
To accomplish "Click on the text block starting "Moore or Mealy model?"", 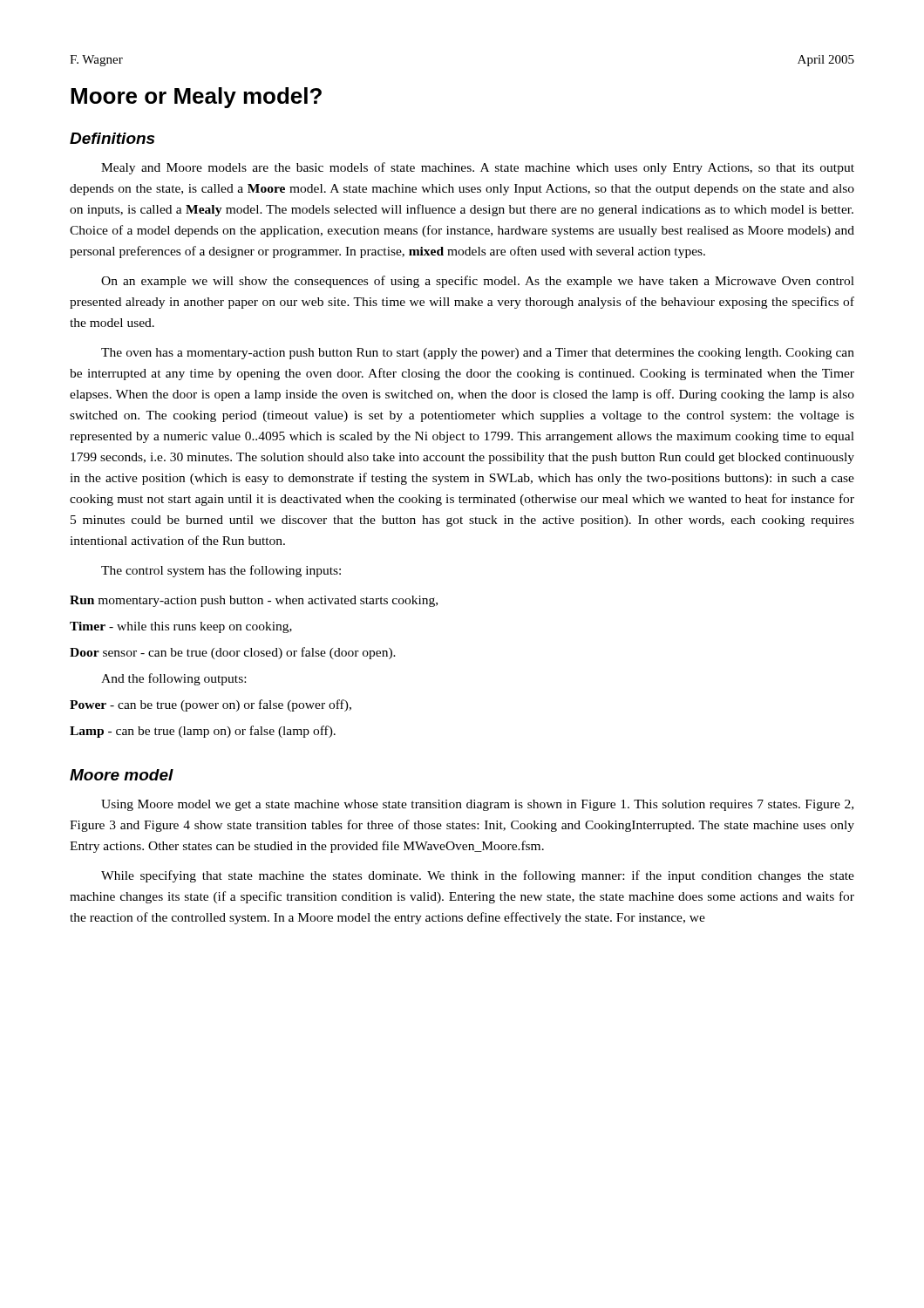I will pyautogui.click(x=196, y=98).
